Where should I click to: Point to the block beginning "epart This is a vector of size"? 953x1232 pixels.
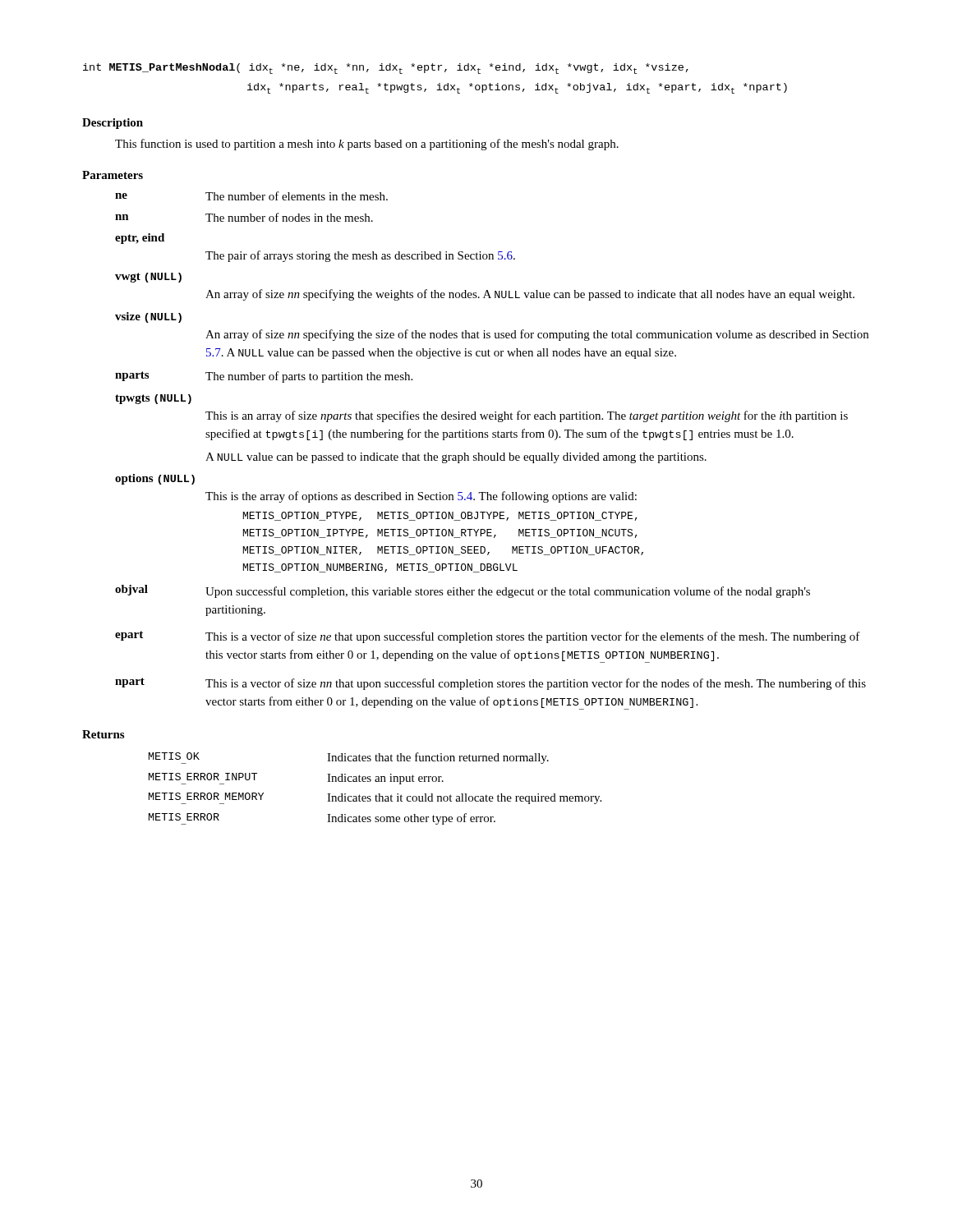point(493,646)
